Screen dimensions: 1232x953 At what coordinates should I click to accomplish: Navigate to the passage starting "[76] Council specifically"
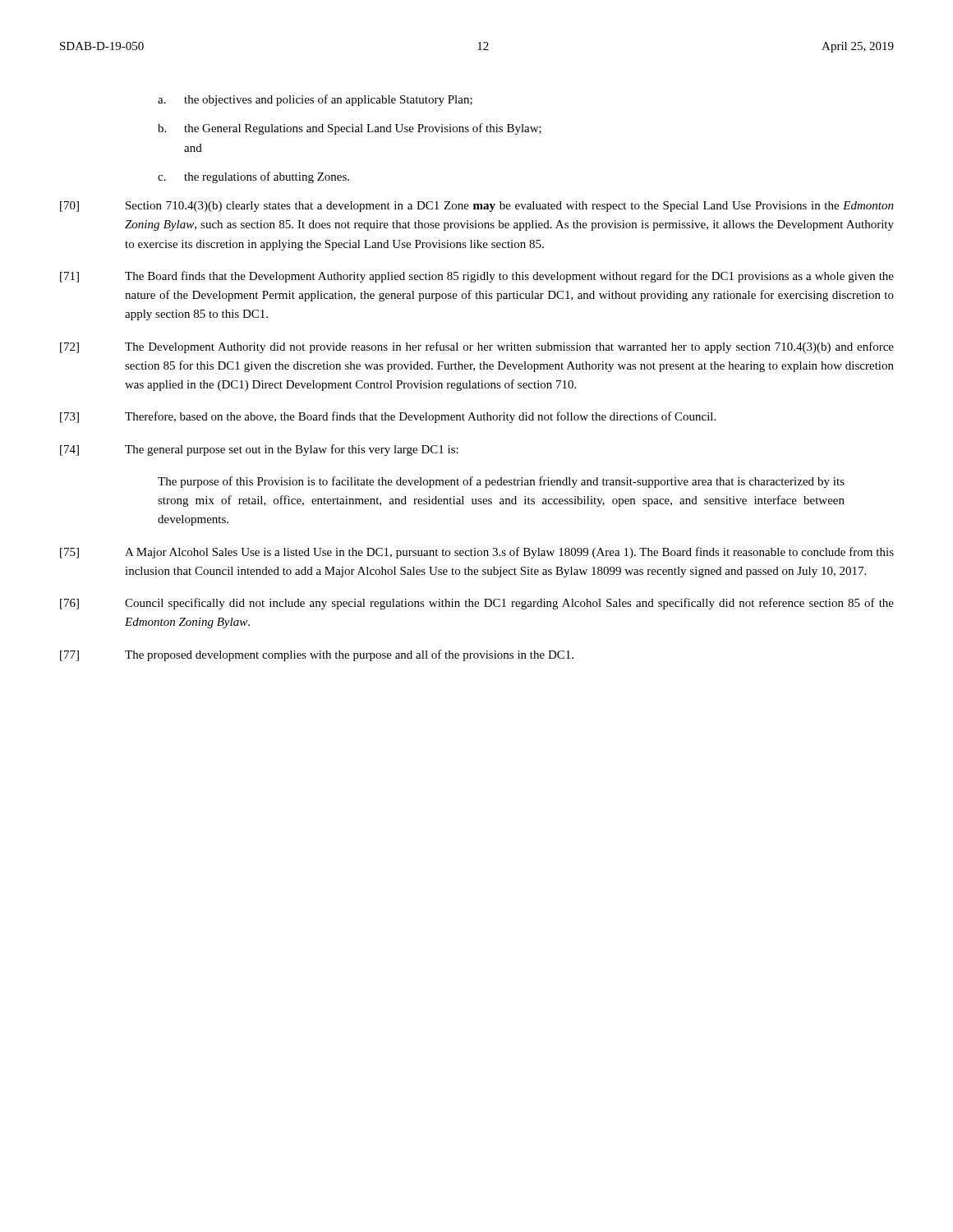(x=476, y=613)
